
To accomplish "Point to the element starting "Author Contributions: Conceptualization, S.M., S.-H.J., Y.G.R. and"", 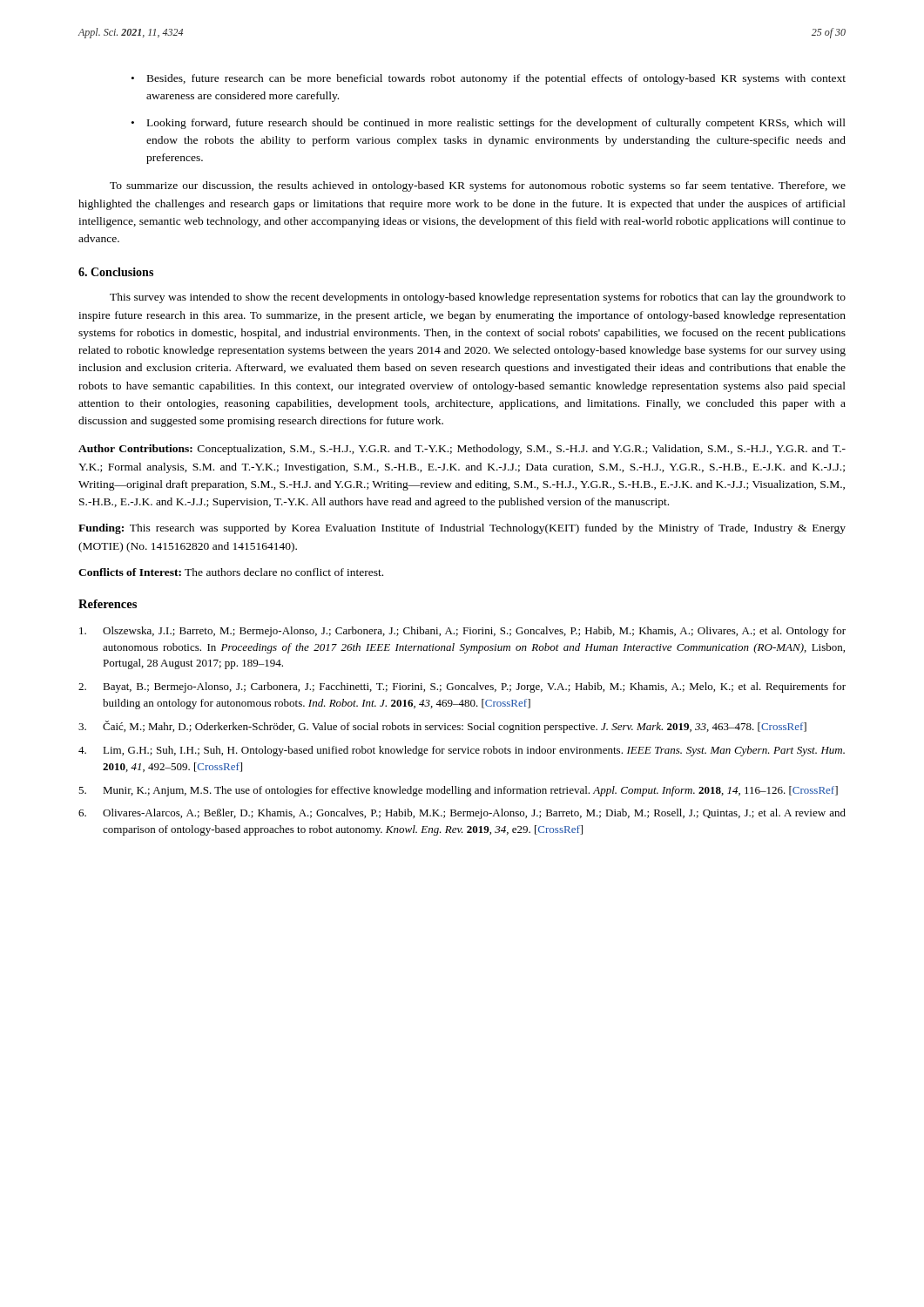I will pyautogui.click(x=462, y=475).
